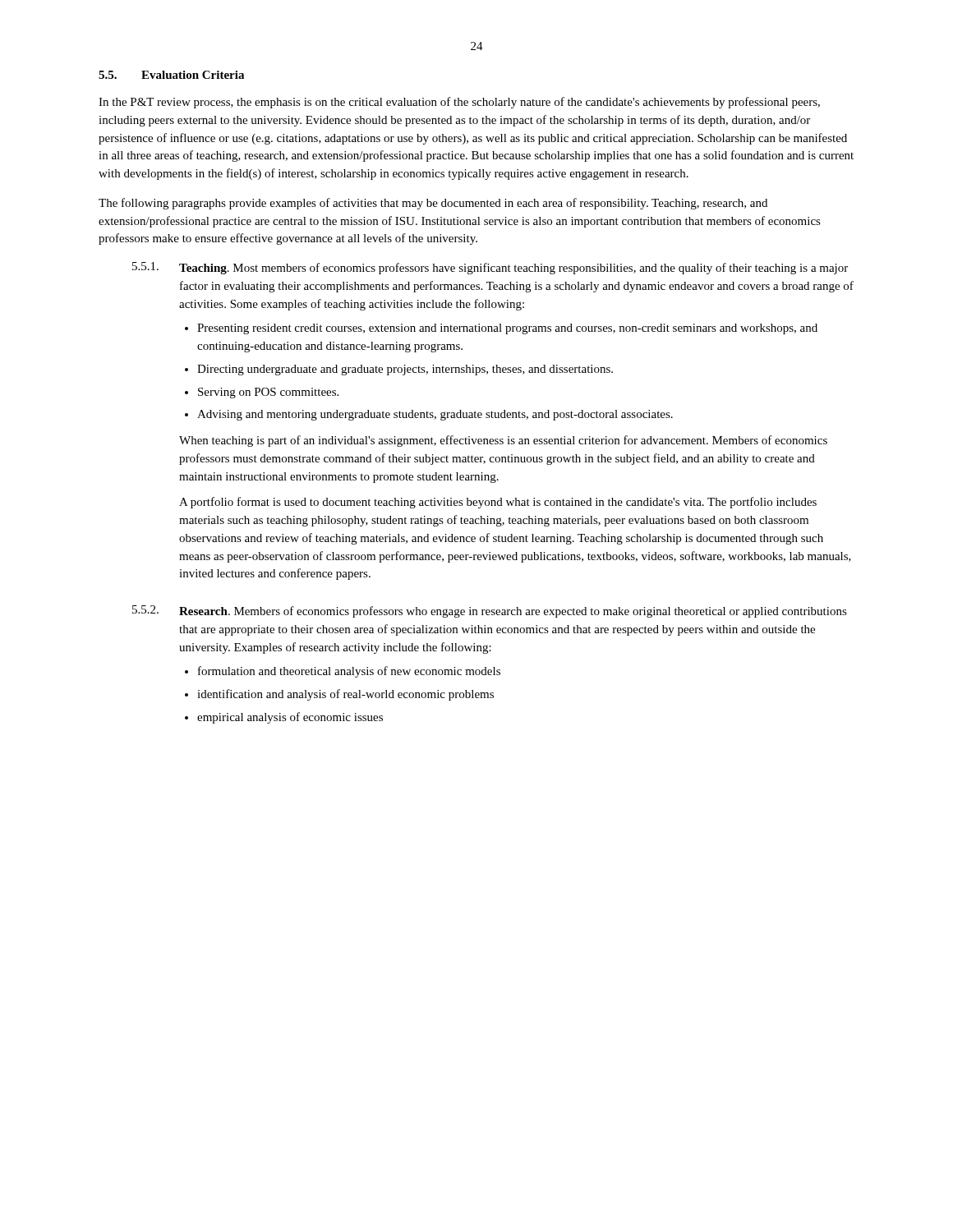
Task: Point to "identification and analysis of real-world economic problems"
Action: click(x=346, y=694)
